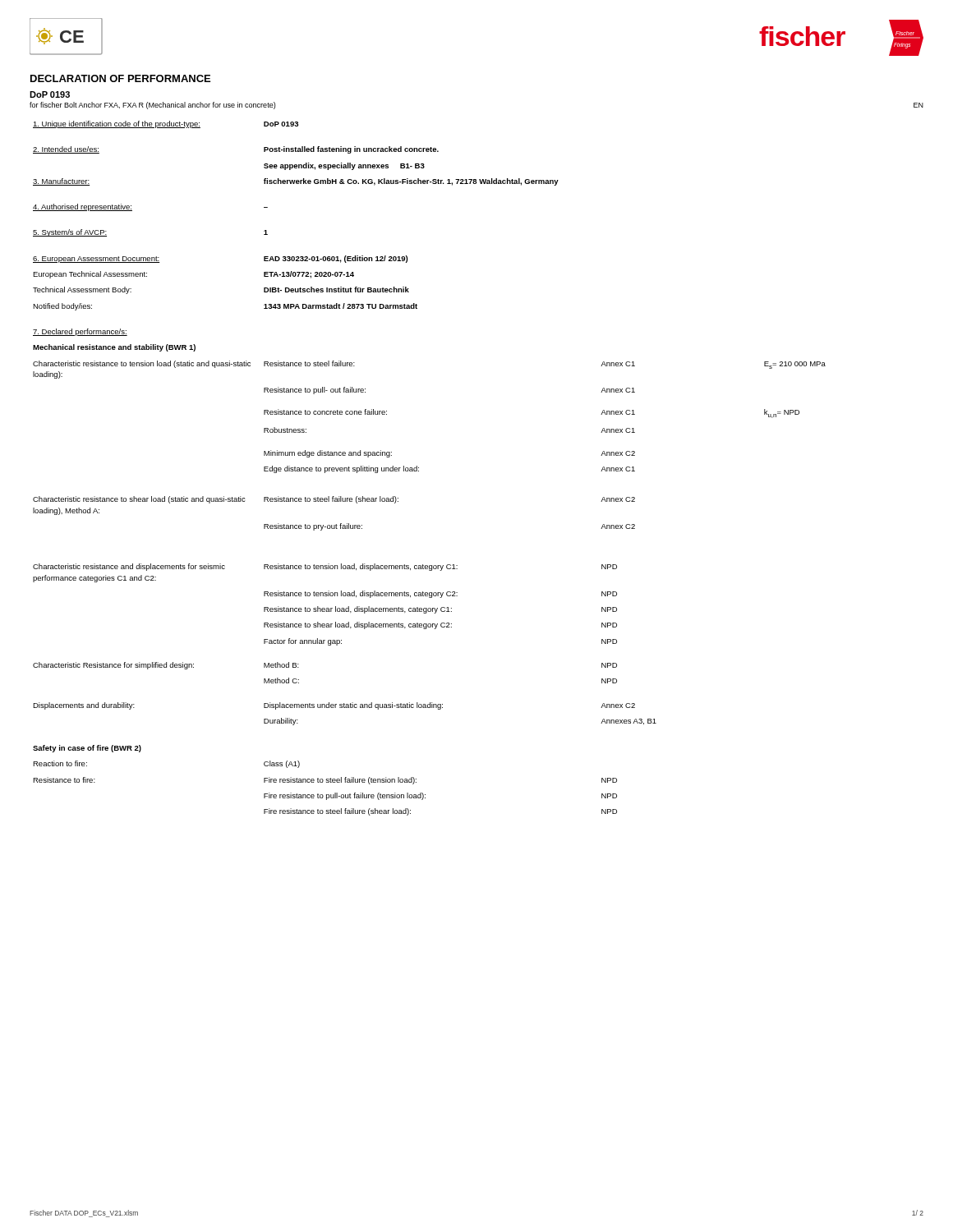
Task: Find the text block containing "for fischer Bolt"
Action: coord(155,106)
